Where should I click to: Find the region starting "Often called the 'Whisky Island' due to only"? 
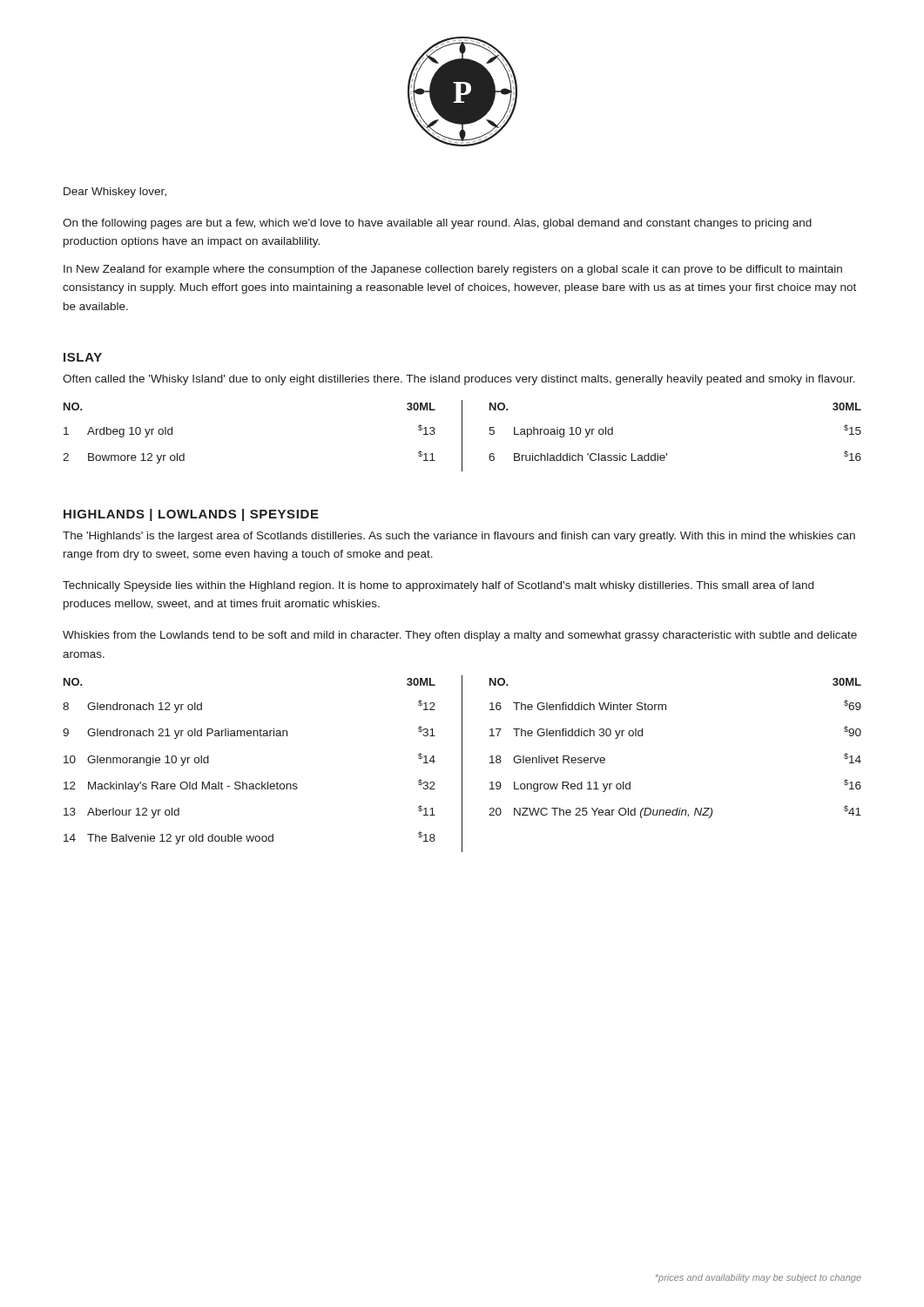459,378
